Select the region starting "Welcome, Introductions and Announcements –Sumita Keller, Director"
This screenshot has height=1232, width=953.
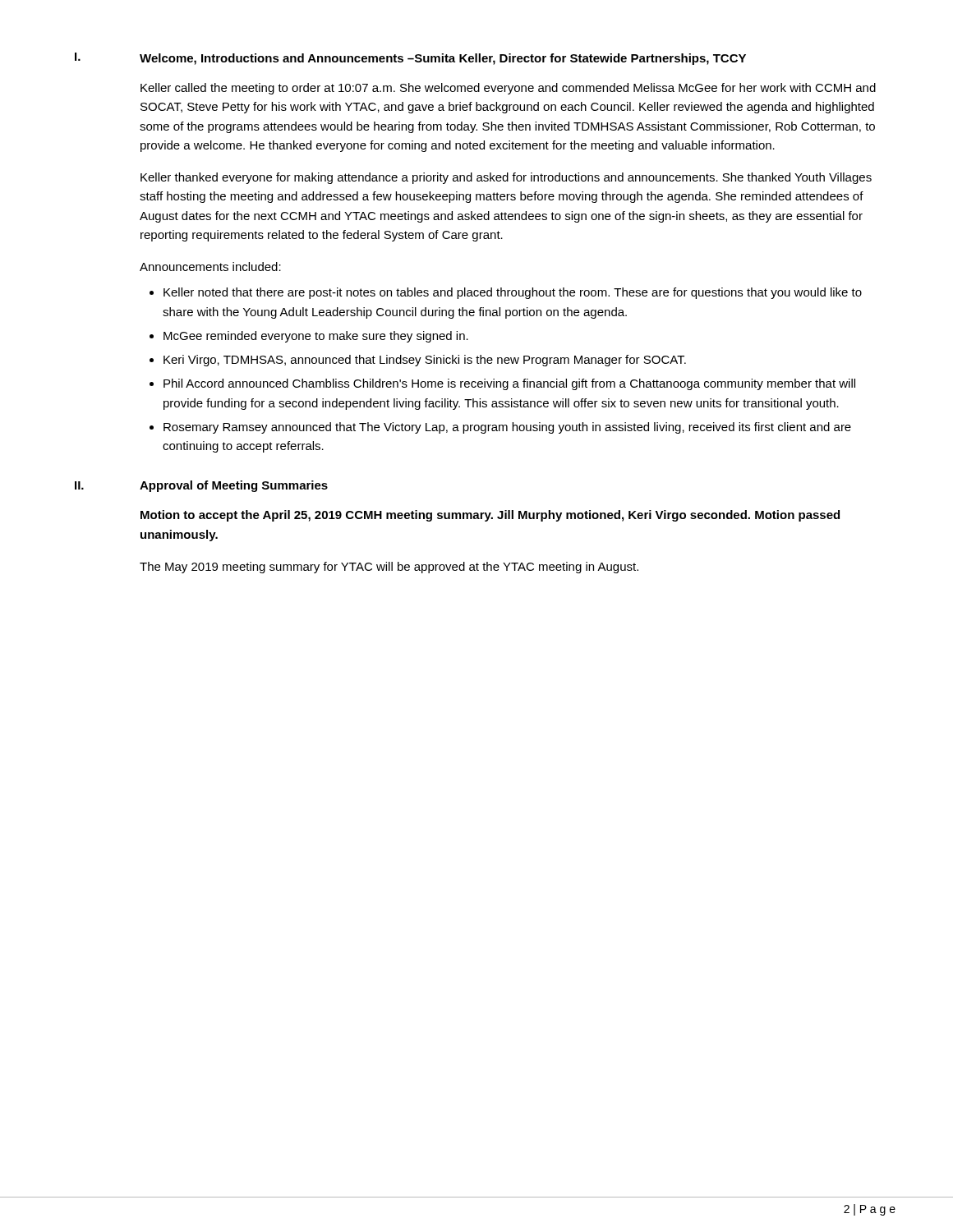(x=443, y=58)
